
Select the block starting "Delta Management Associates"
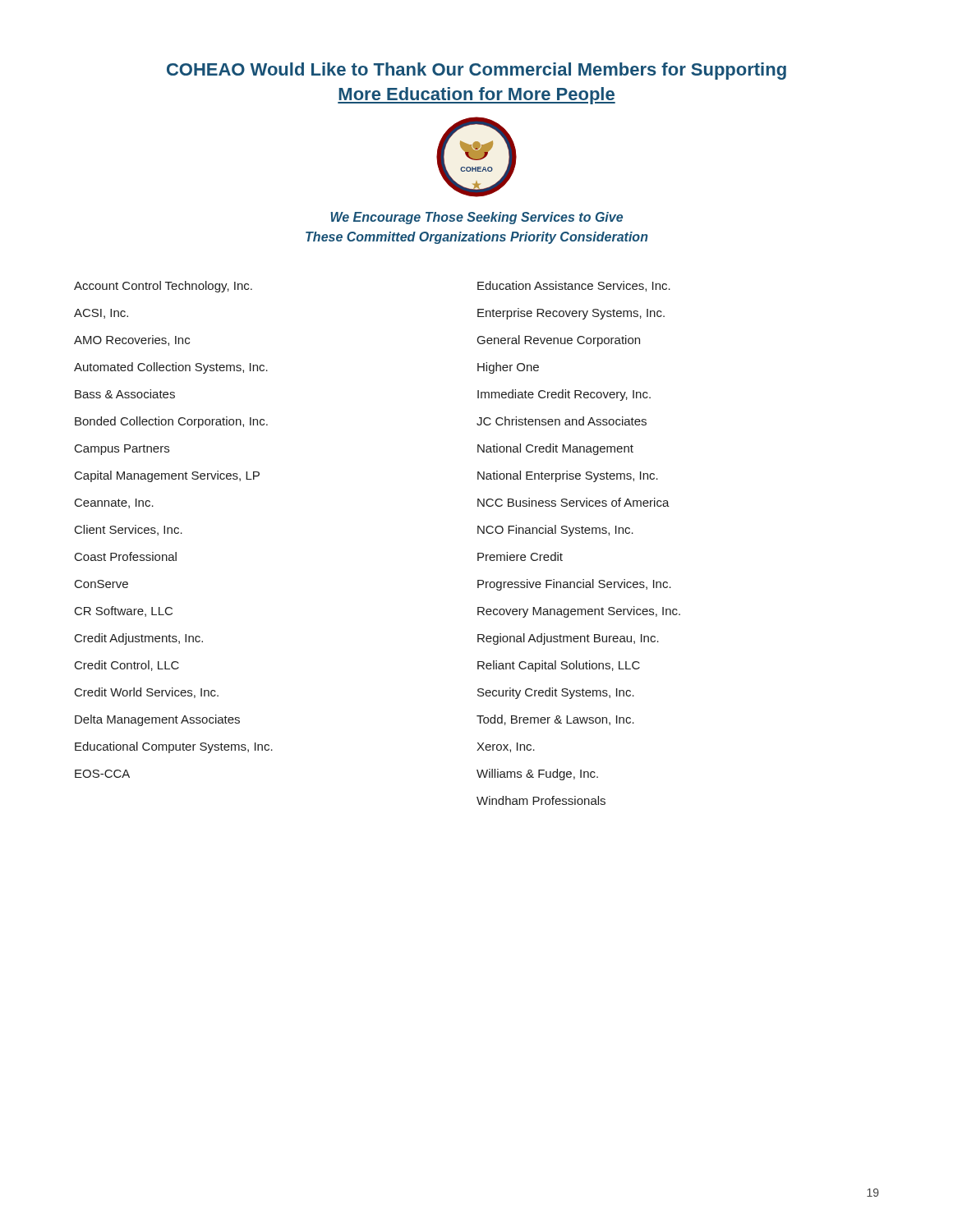tap(157, 719)
